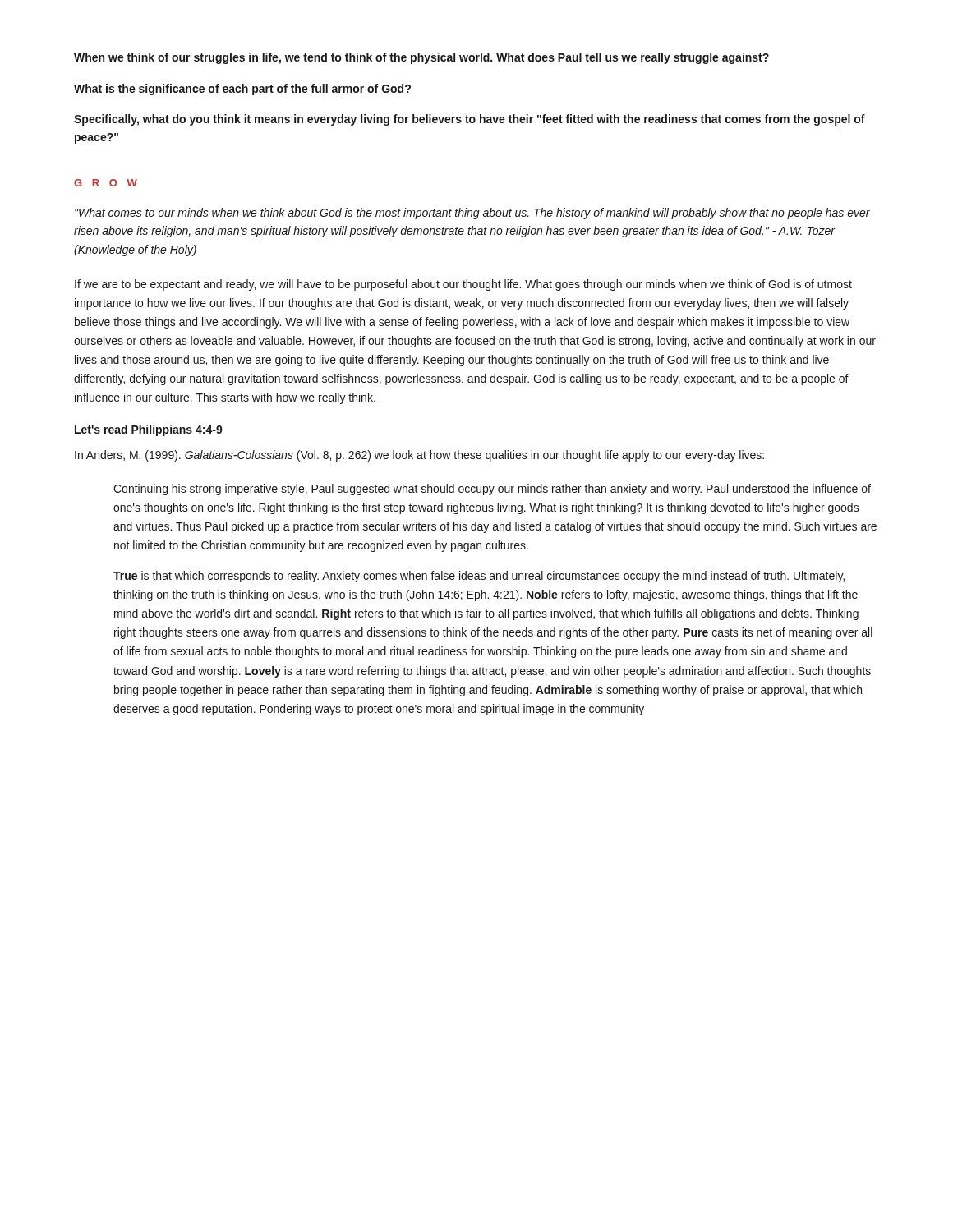Locate the element starting "What is the"
This screenshot has height=1232, width=953.
coord(243,88)
